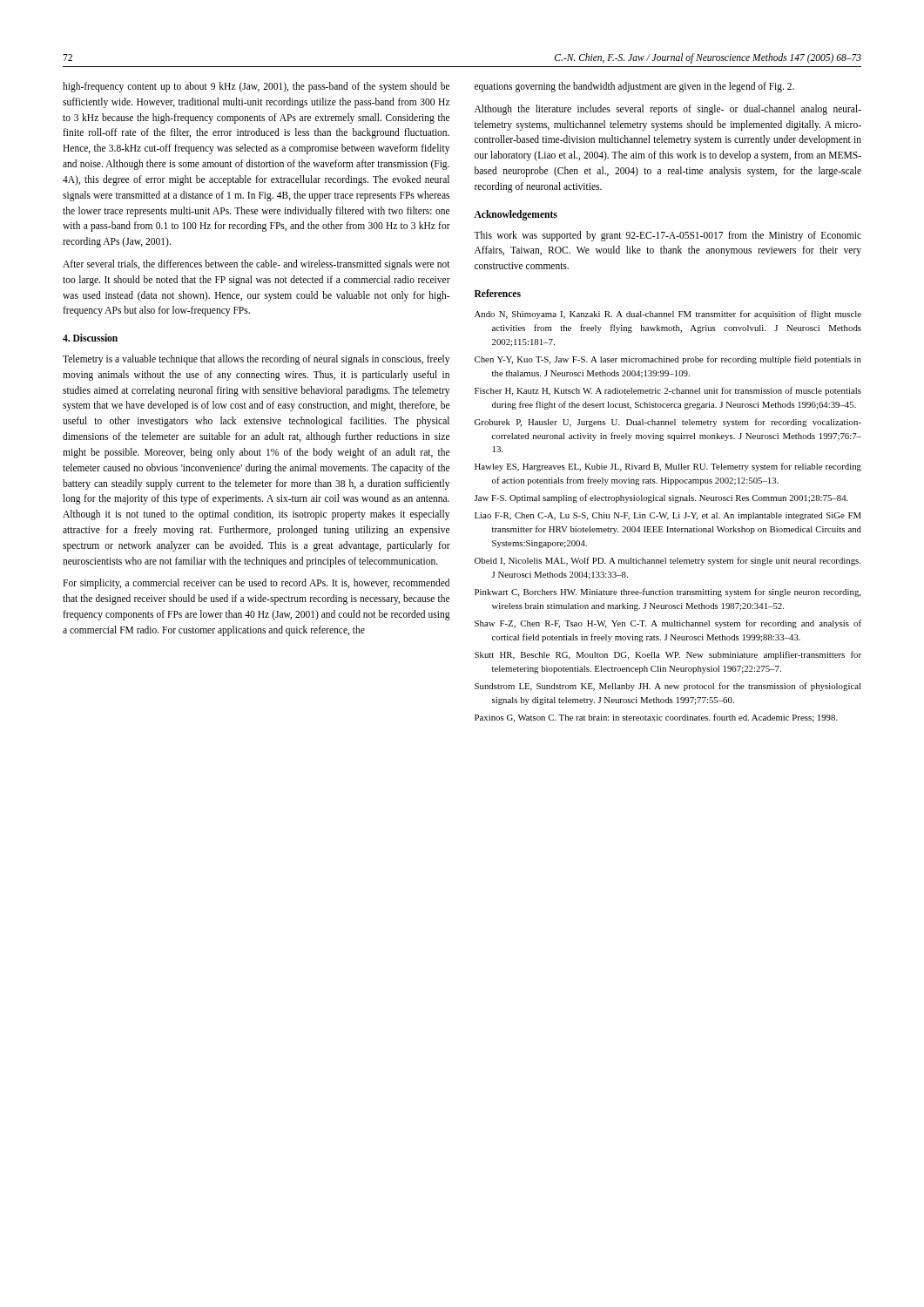
Task: Click on the text starting "Liao F-R, Chen C-A, Lu S-S,"
Action: (668, 530)
